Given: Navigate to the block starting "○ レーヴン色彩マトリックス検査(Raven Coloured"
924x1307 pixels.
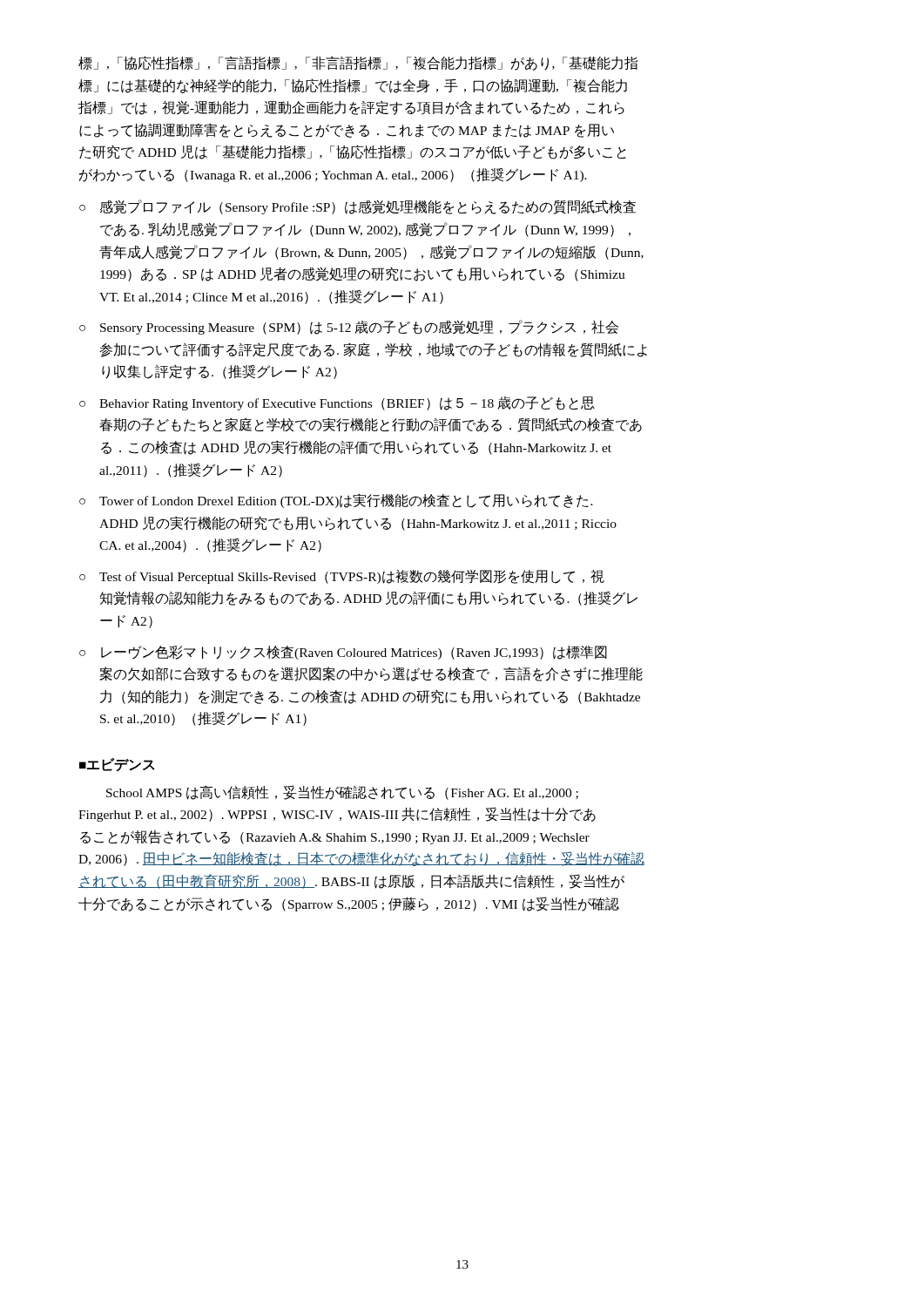Looking at the screenshot, I should [462, 685].
